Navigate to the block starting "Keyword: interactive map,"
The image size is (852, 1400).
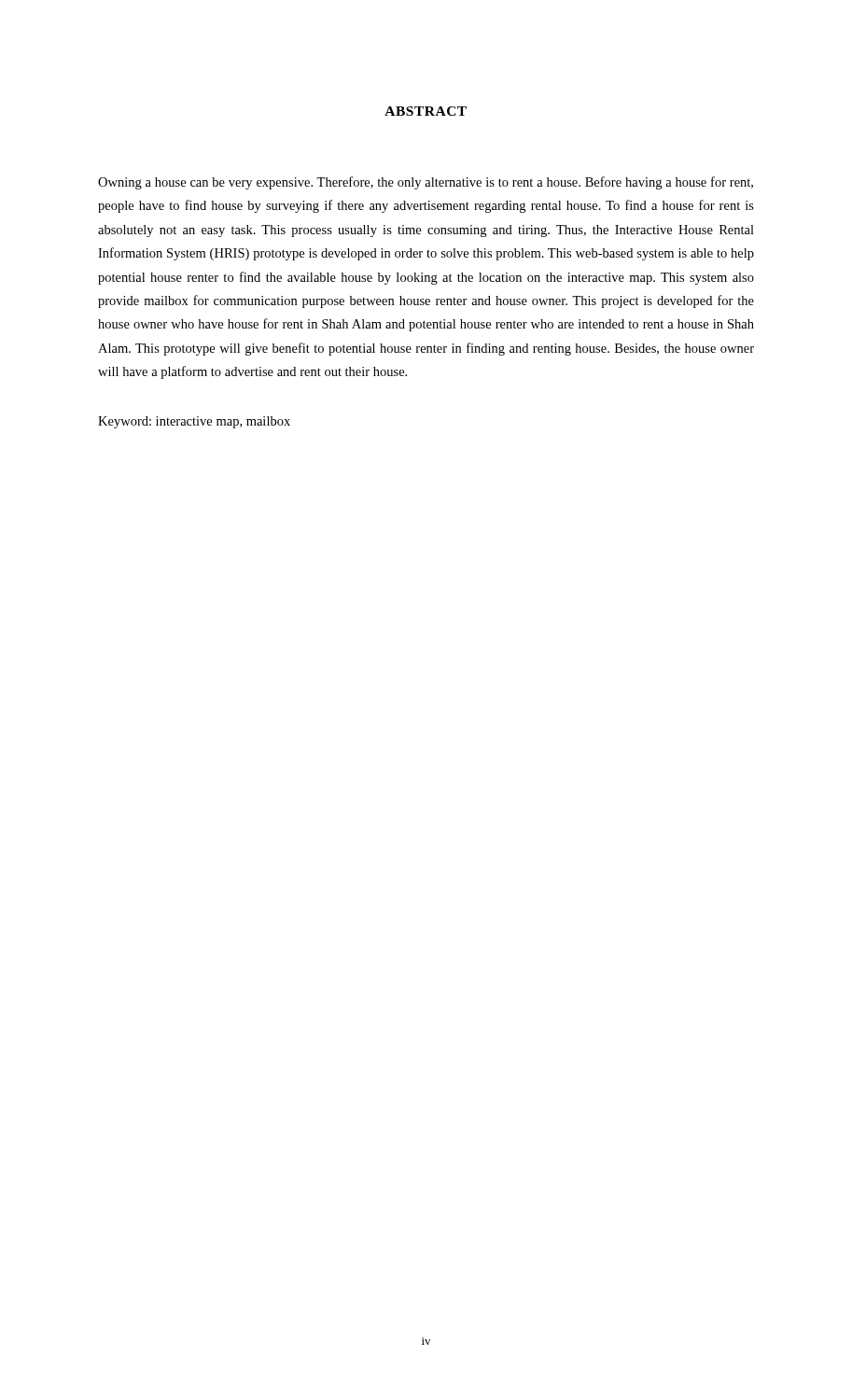tap(194, 421)
